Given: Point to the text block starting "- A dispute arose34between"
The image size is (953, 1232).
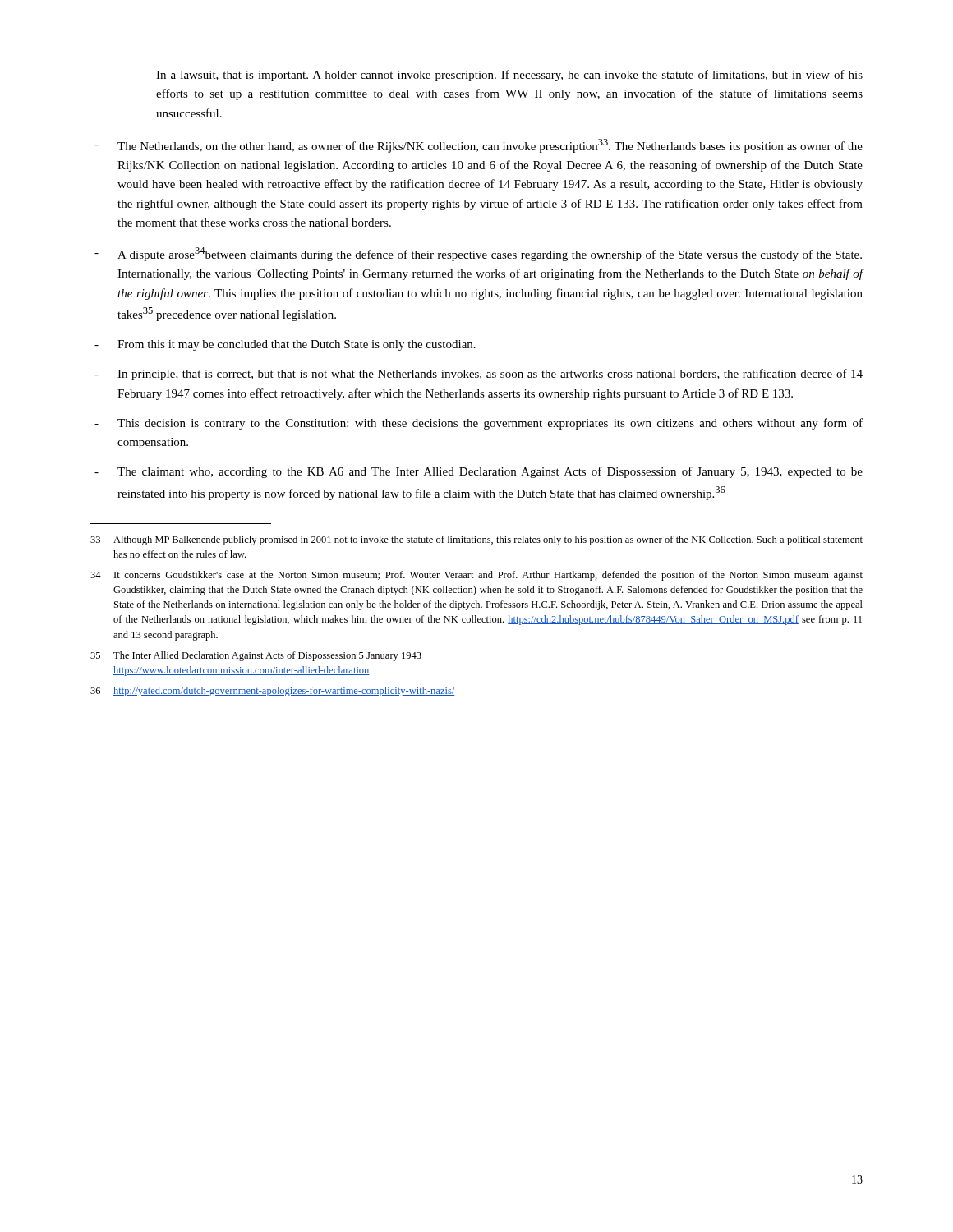Looking at the screenshot, I should click(x=476, y=284).
